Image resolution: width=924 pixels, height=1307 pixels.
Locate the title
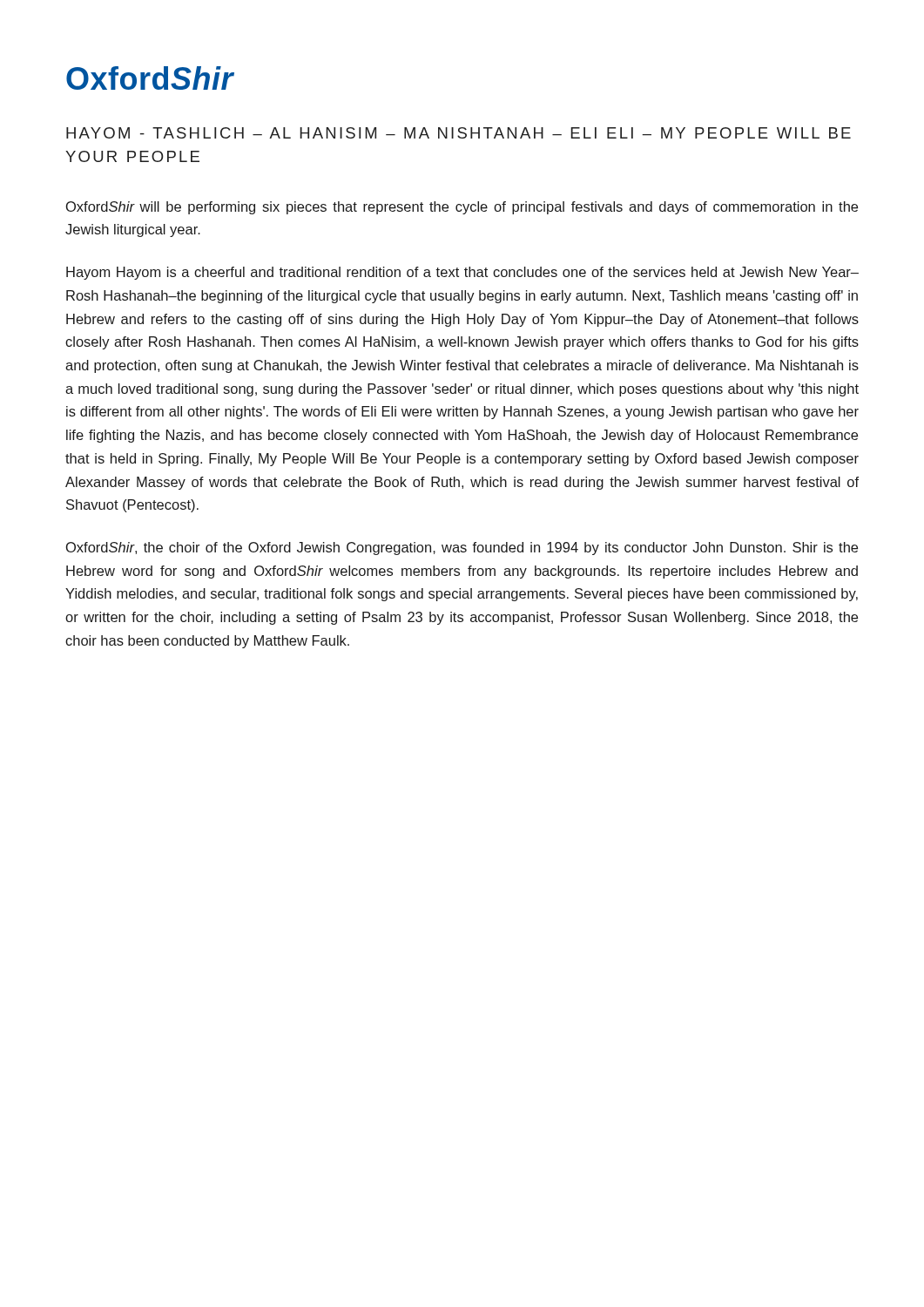coord(149,79)
